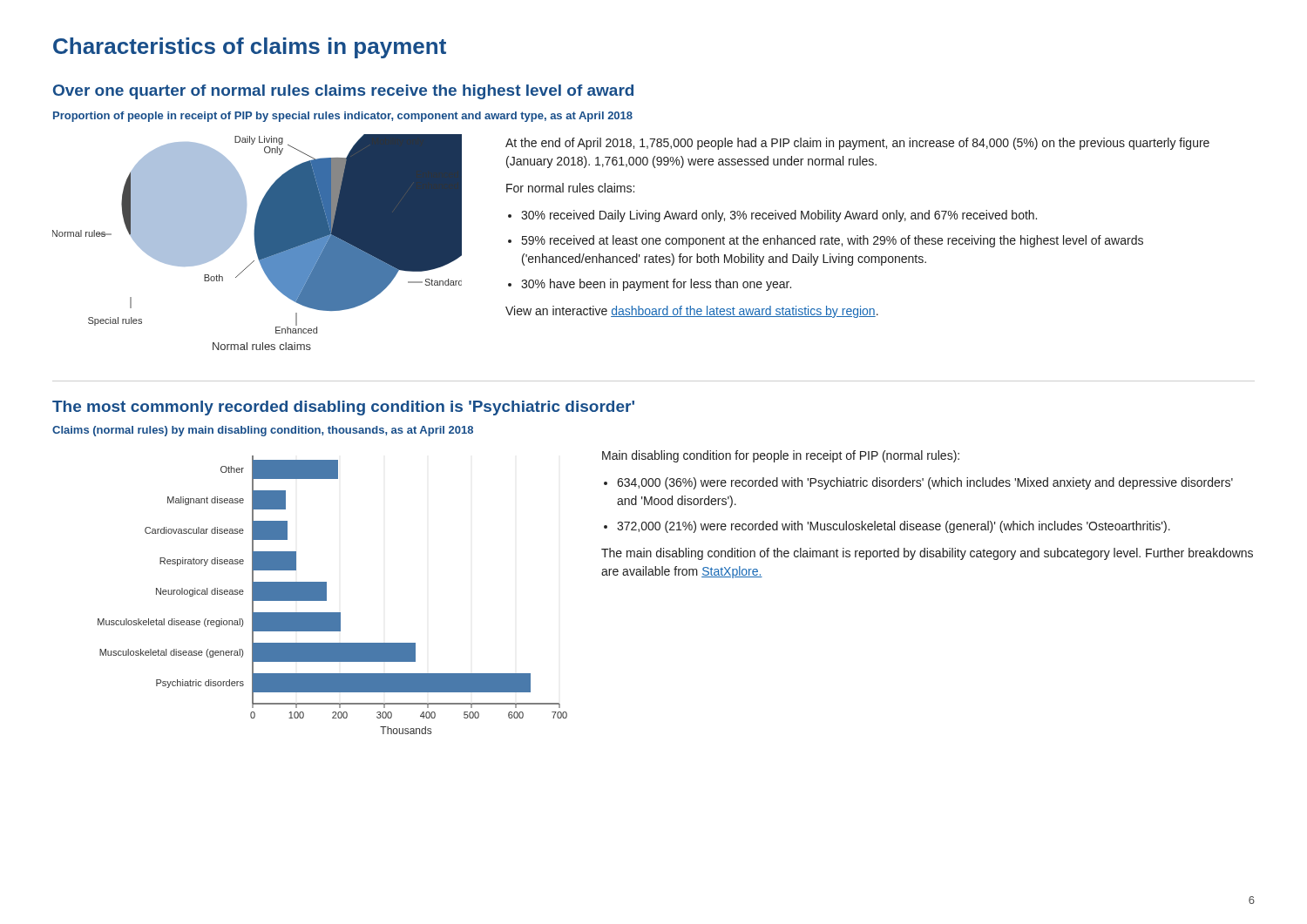Find the text block starting "Main disabling condition for"
The height and width of the screenshot is (924, 1307).
(x=928, y=514)
